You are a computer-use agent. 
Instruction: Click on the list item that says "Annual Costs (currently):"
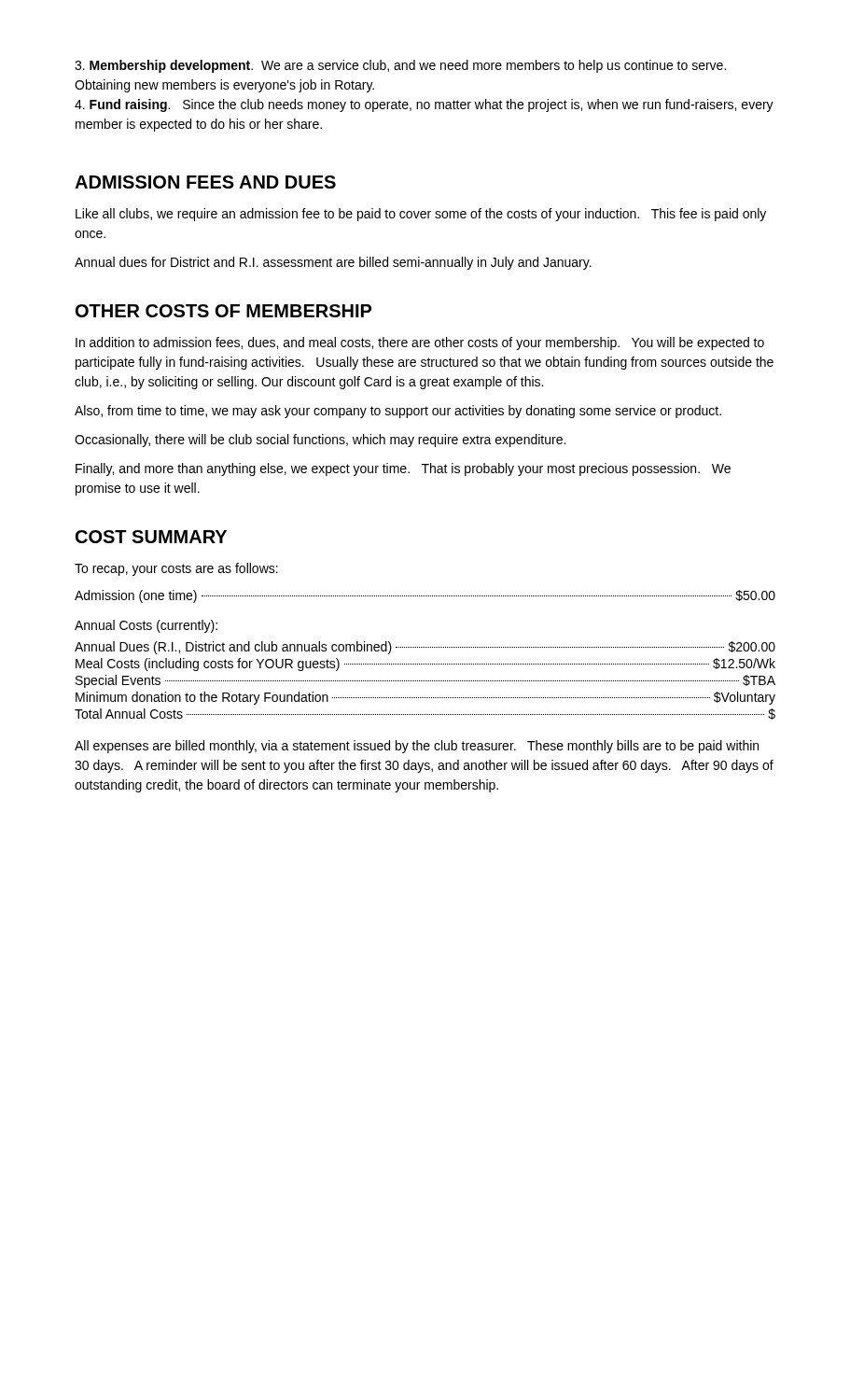tap(146, 626)
